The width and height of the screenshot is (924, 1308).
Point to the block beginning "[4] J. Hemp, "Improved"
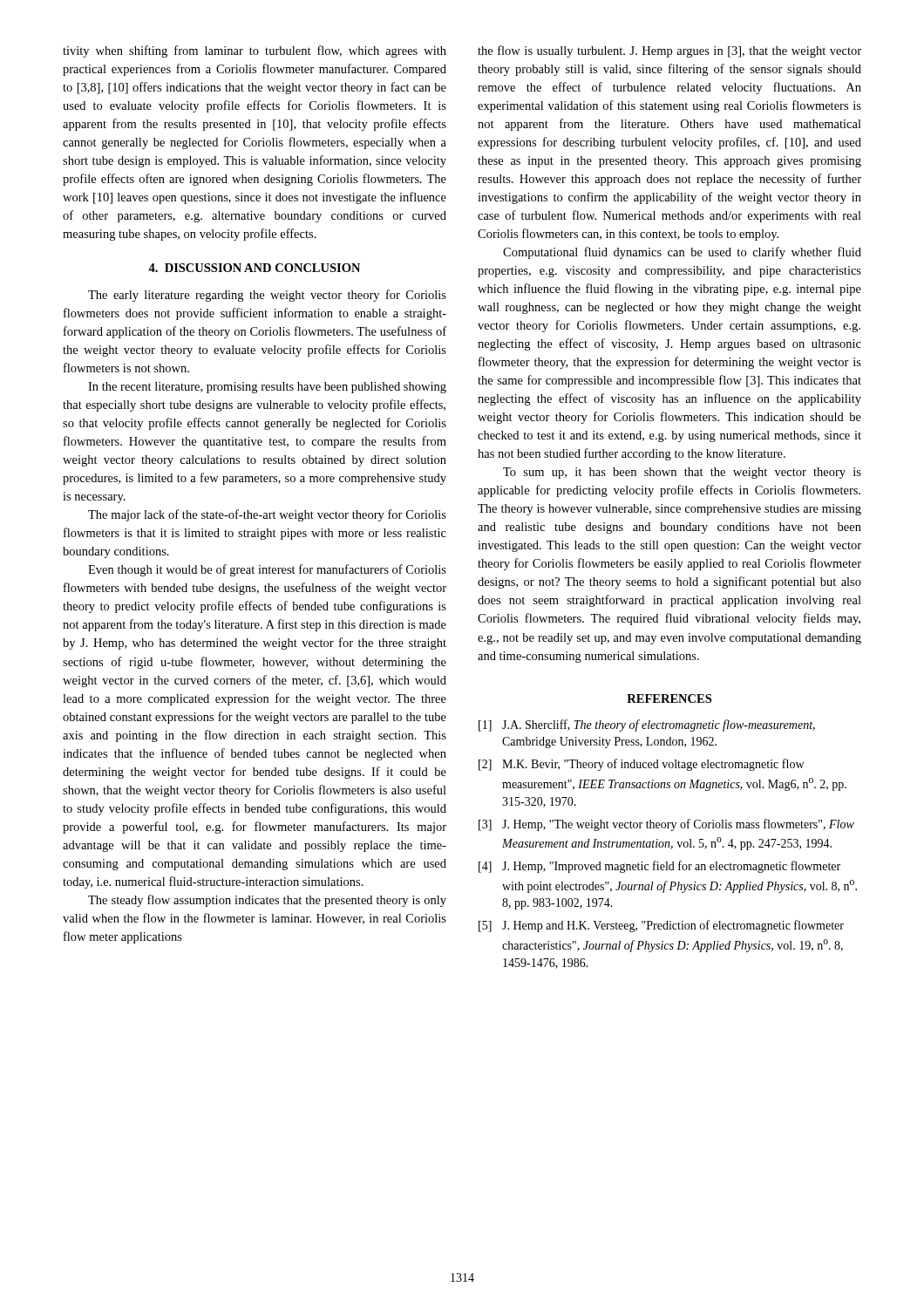pyautogui.click(x=669, y=885)
